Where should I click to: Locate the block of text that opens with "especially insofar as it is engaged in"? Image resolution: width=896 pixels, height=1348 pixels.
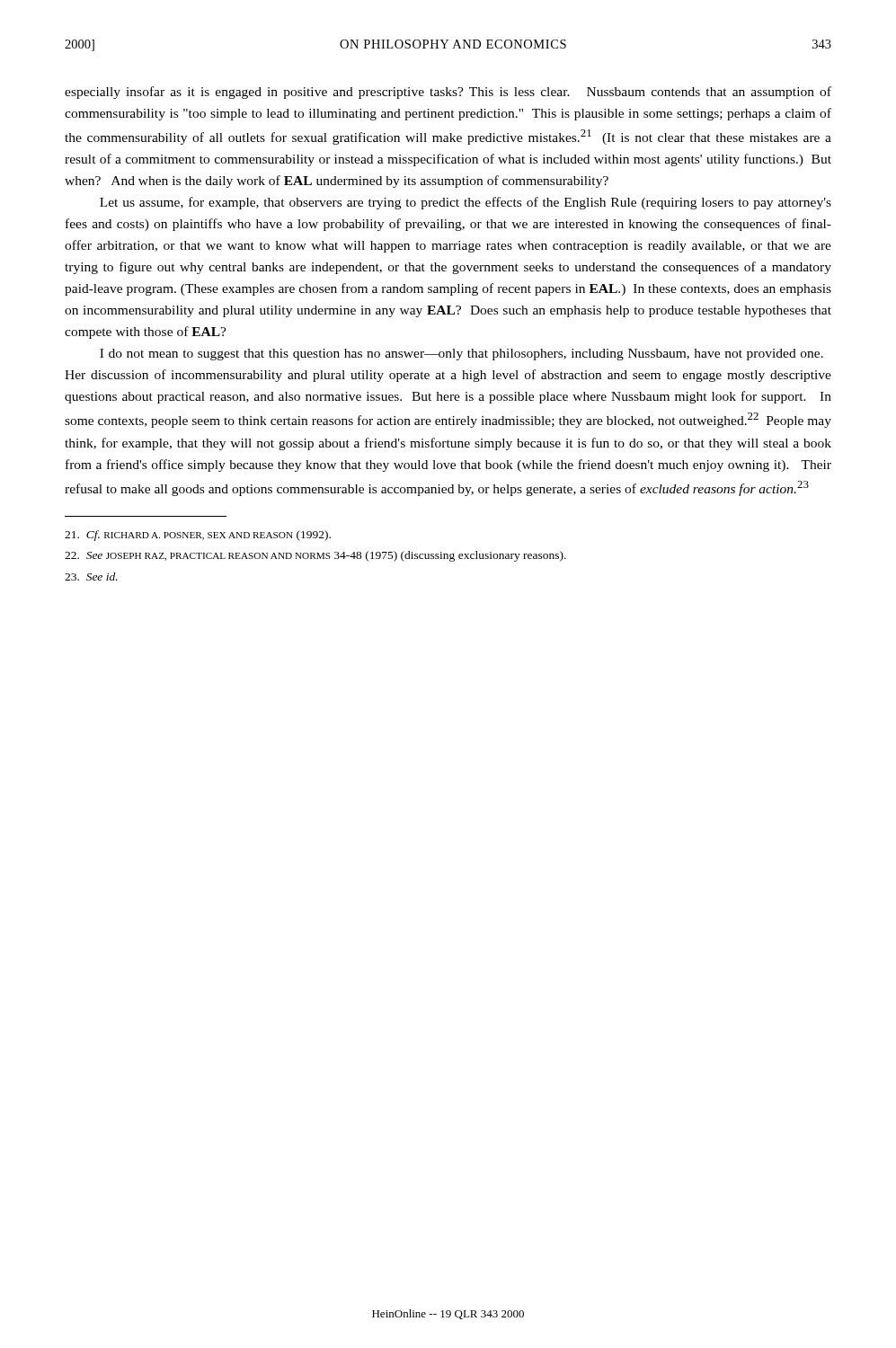pos(448,136)
